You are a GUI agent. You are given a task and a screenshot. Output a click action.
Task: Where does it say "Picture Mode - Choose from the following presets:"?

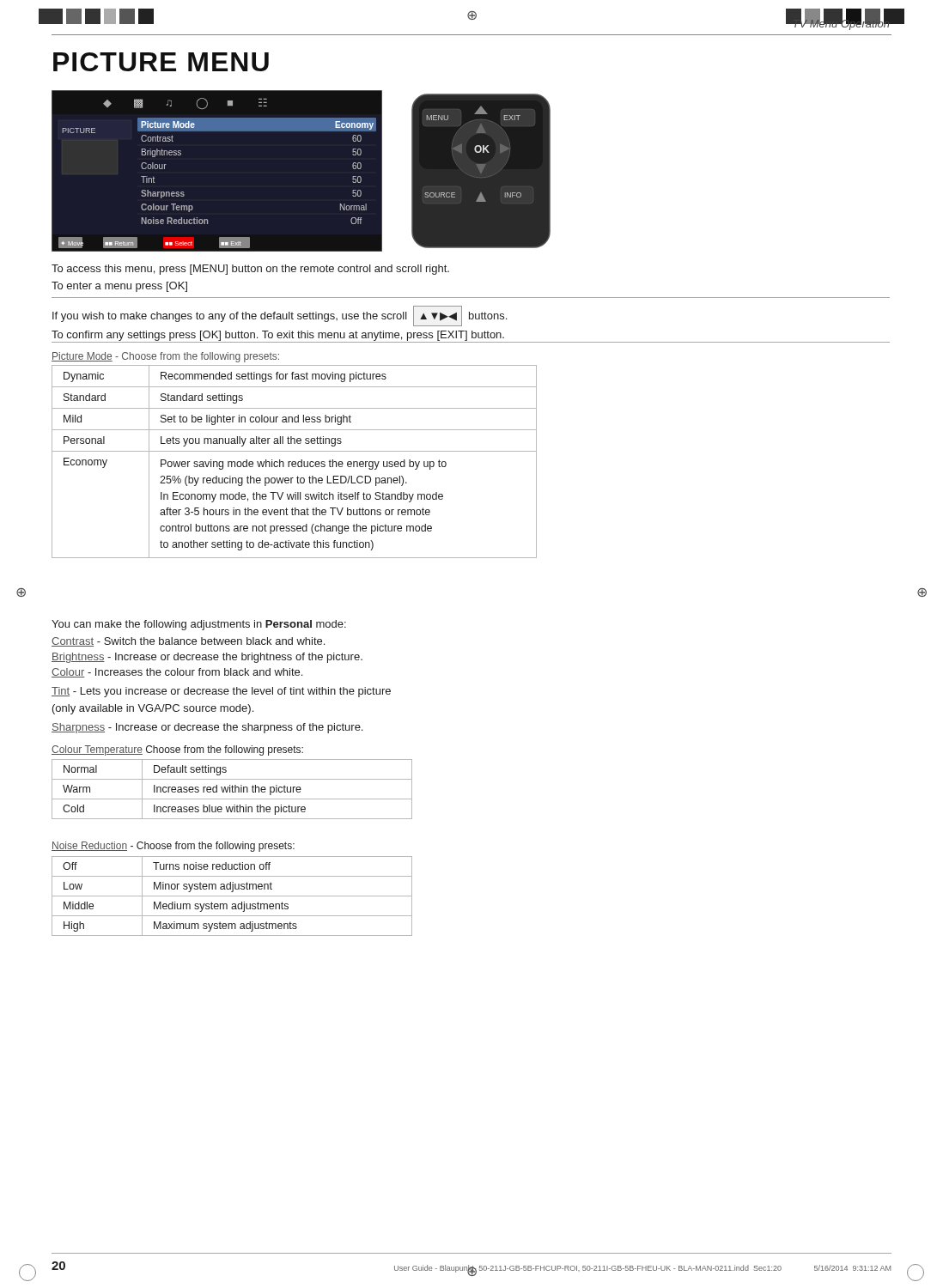(x=166, y=356)
